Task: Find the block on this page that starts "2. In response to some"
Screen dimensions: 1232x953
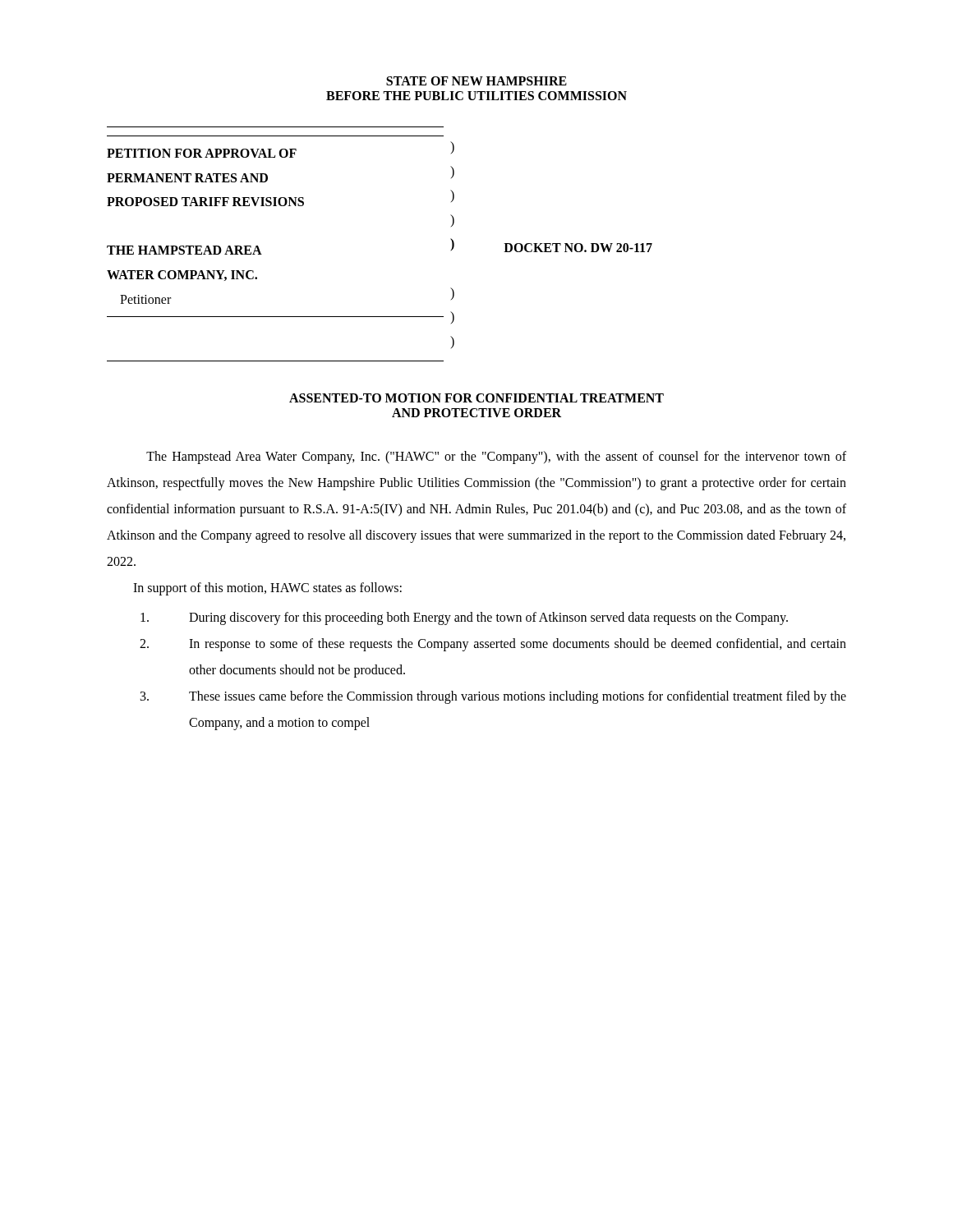Action: click(x=476, y=657)
